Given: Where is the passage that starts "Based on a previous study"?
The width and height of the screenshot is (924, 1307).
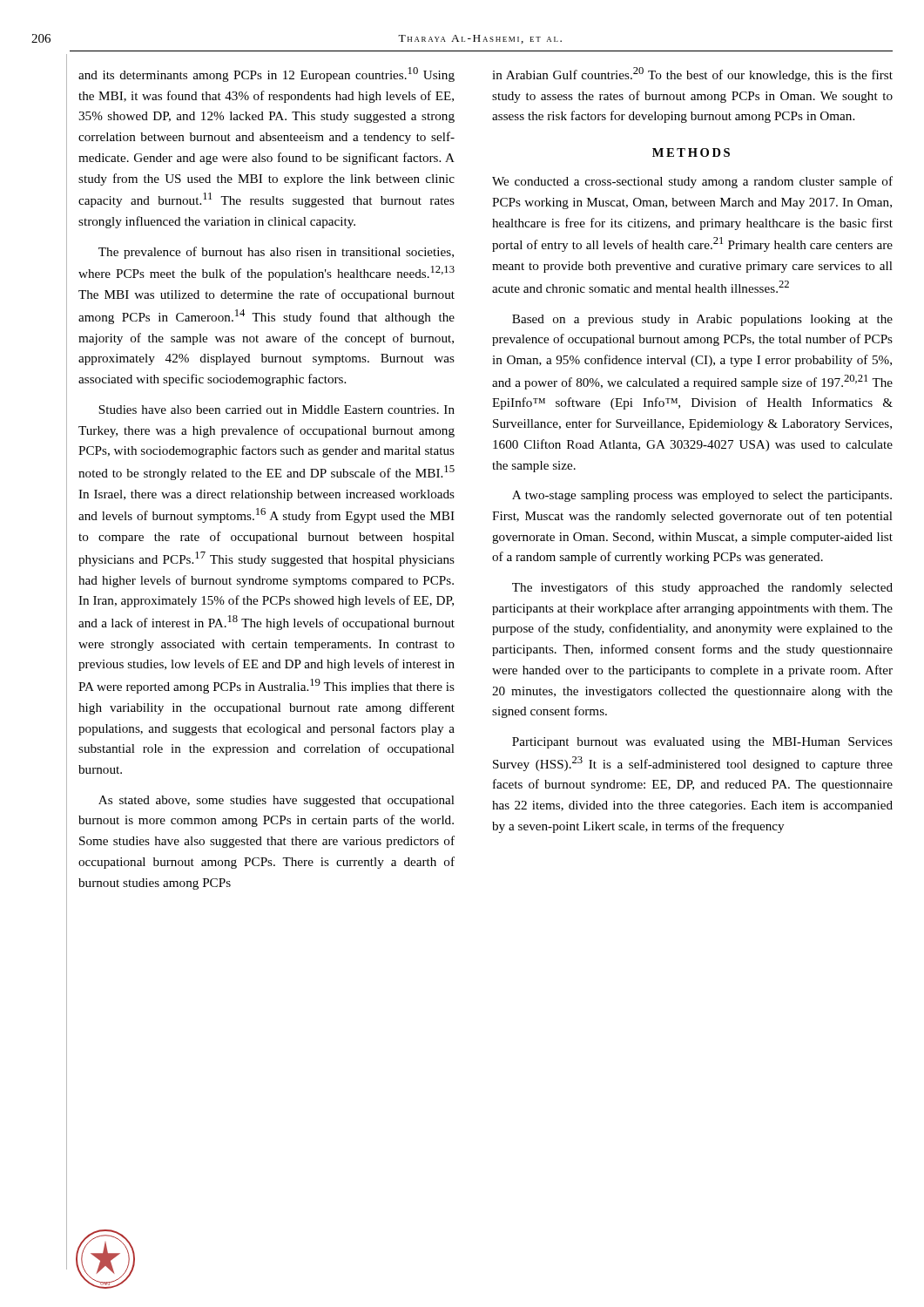Looking at the screenshot, I should 692,391.
